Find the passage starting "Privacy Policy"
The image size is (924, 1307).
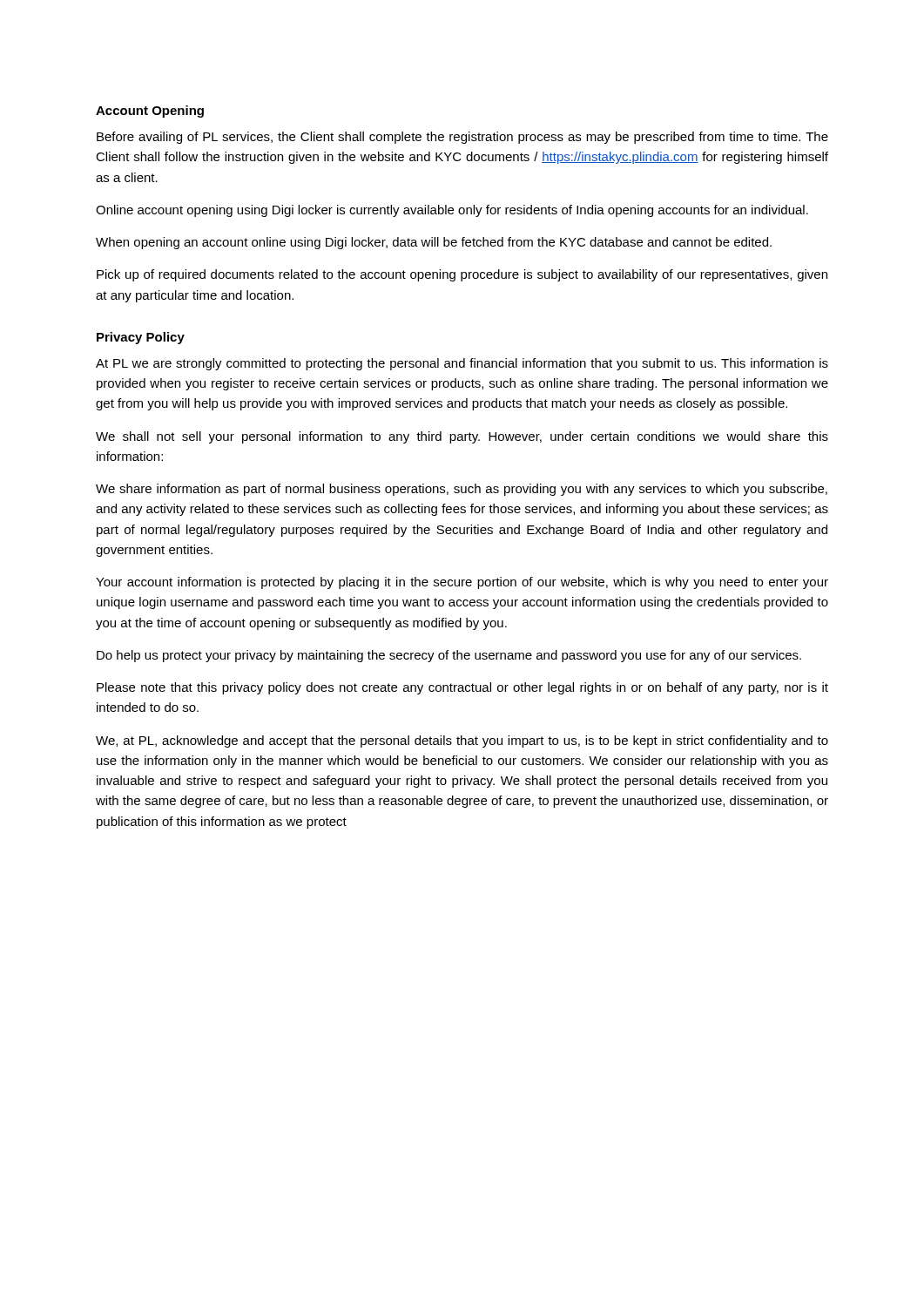[140, 337]
